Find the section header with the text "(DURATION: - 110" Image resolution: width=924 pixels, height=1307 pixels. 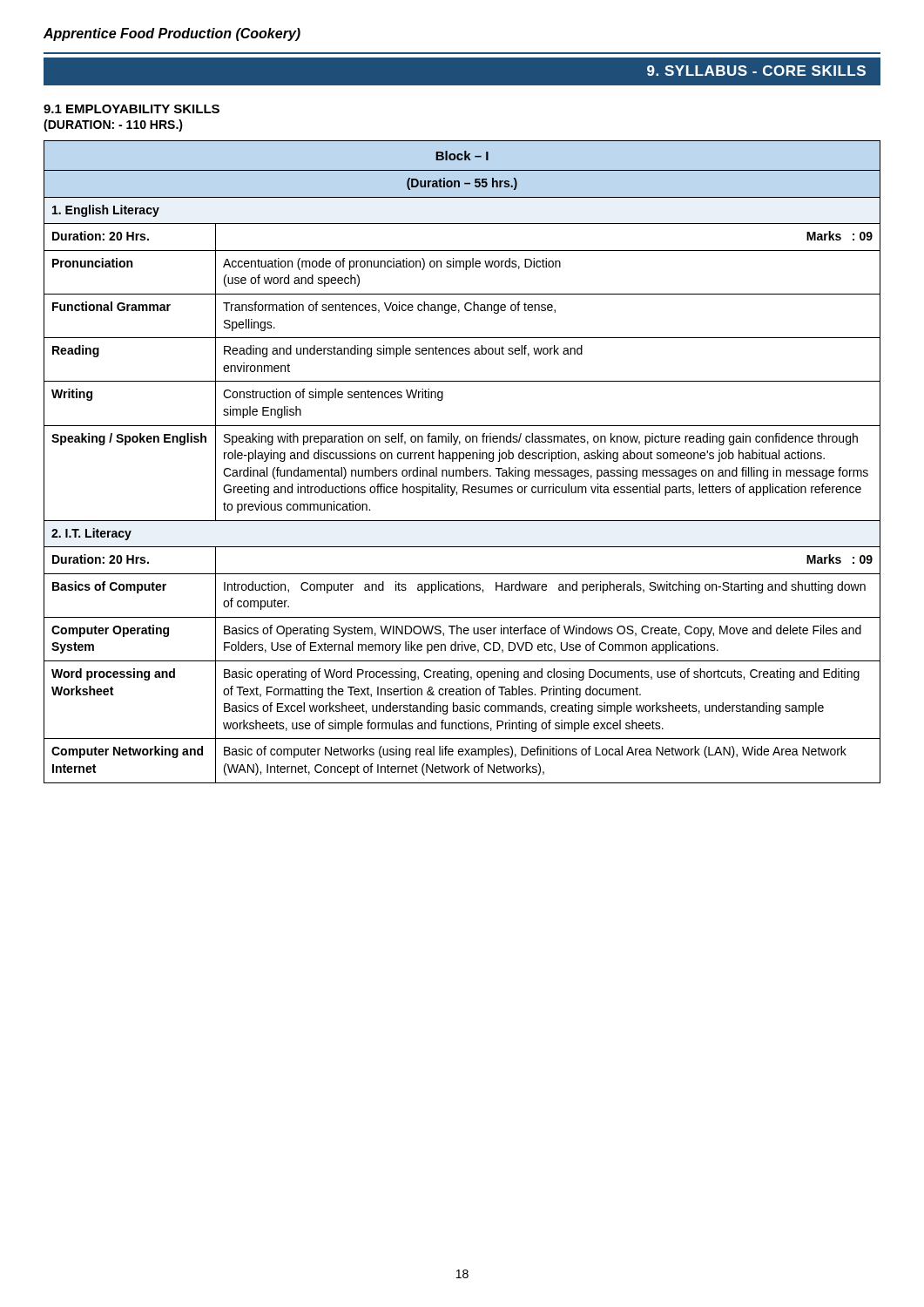113,125
